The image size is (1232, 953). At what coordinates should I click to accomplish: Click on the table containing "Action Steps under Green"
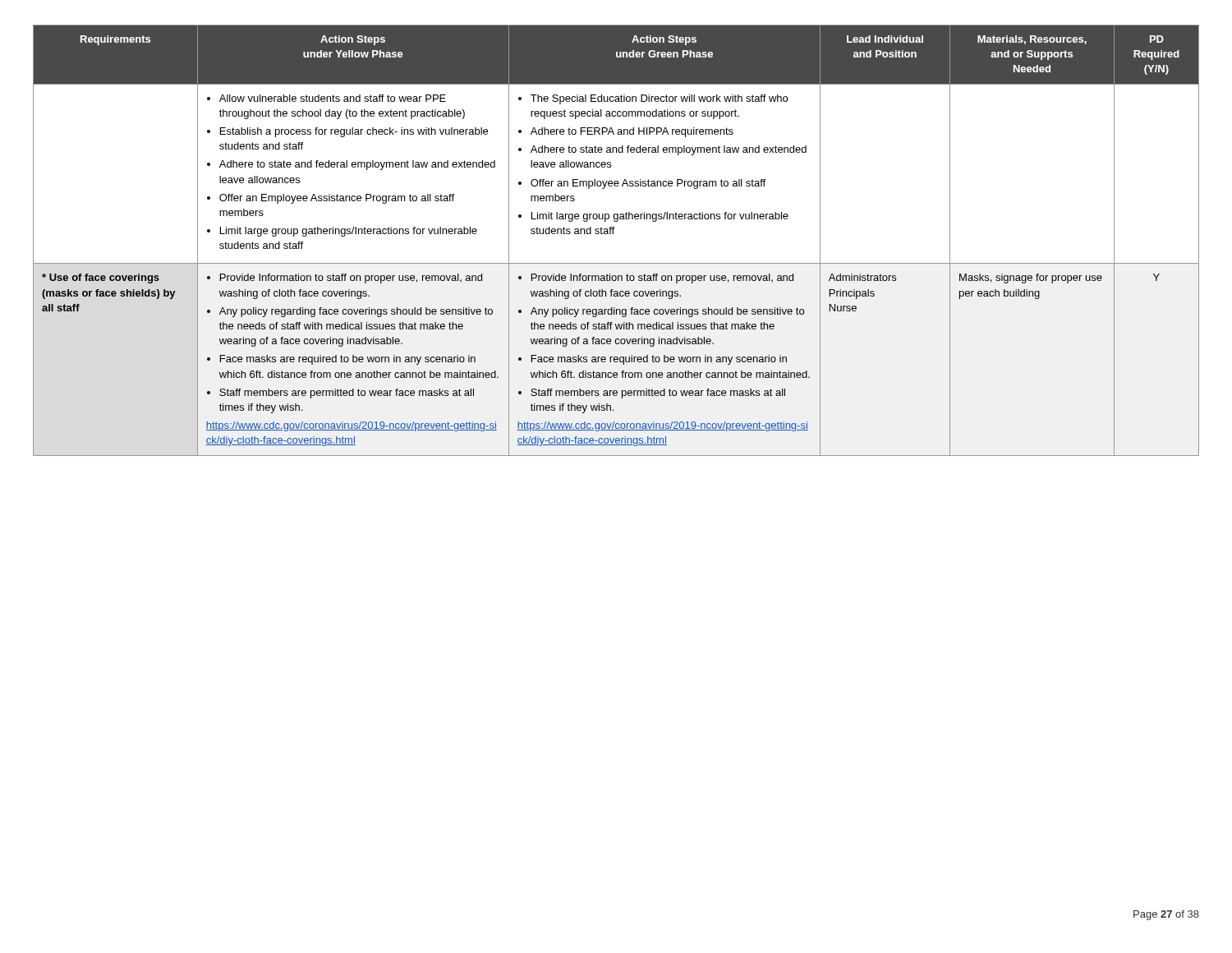616,240
